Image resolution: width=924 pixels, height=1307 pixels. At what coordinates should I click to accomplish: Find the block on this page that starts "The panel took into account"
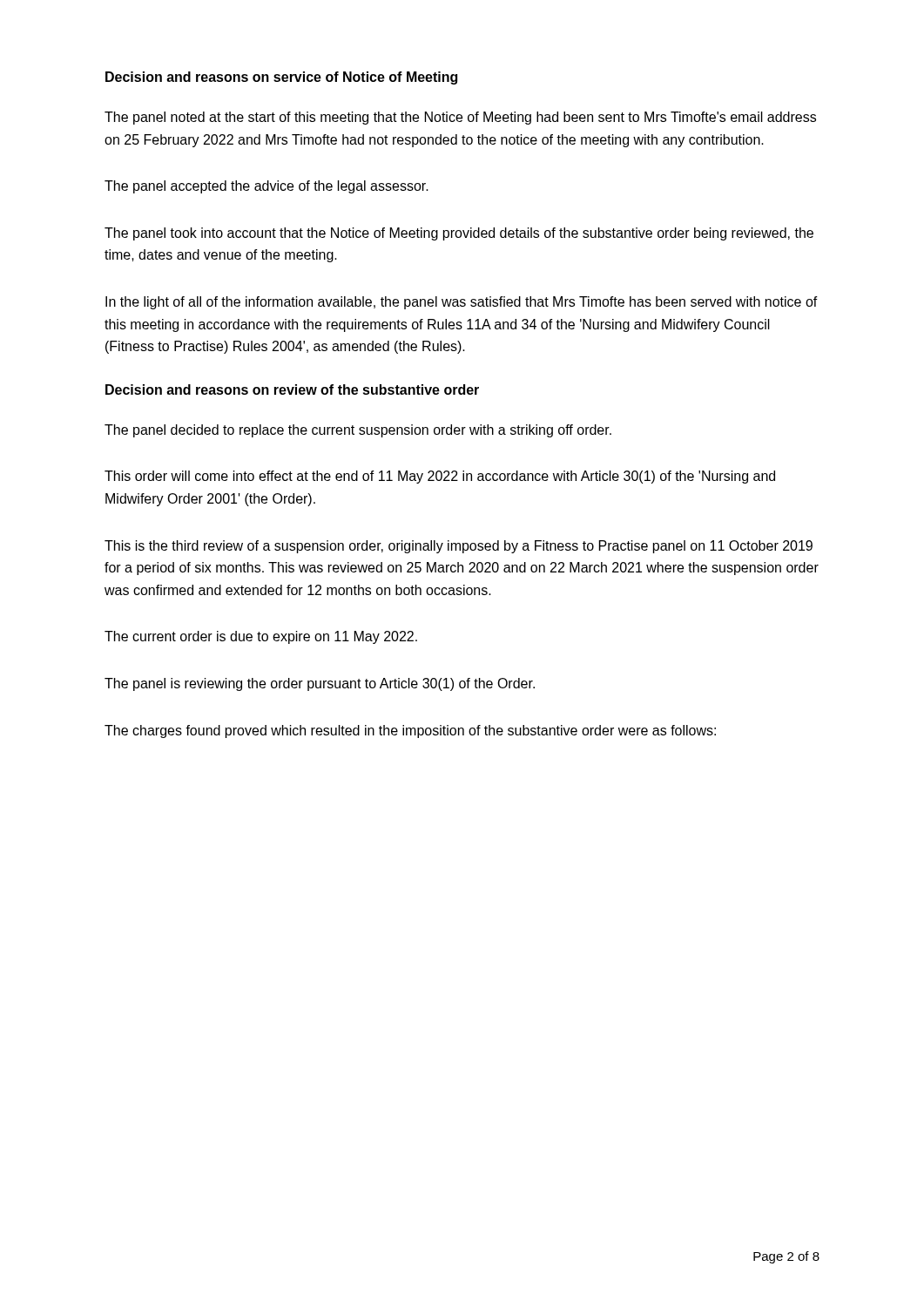pos(459,244)
